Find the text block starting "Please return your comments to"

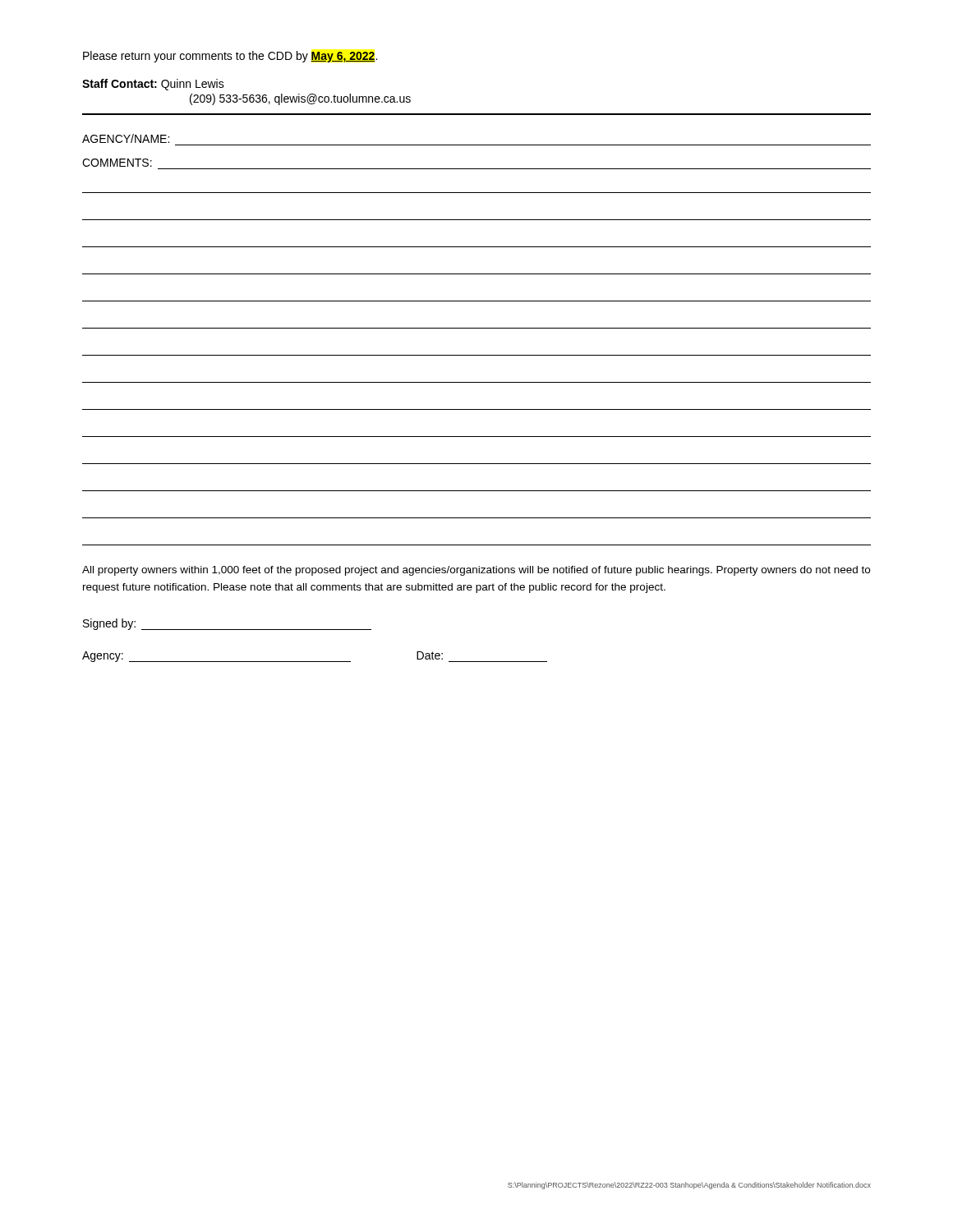pos(230,56)
